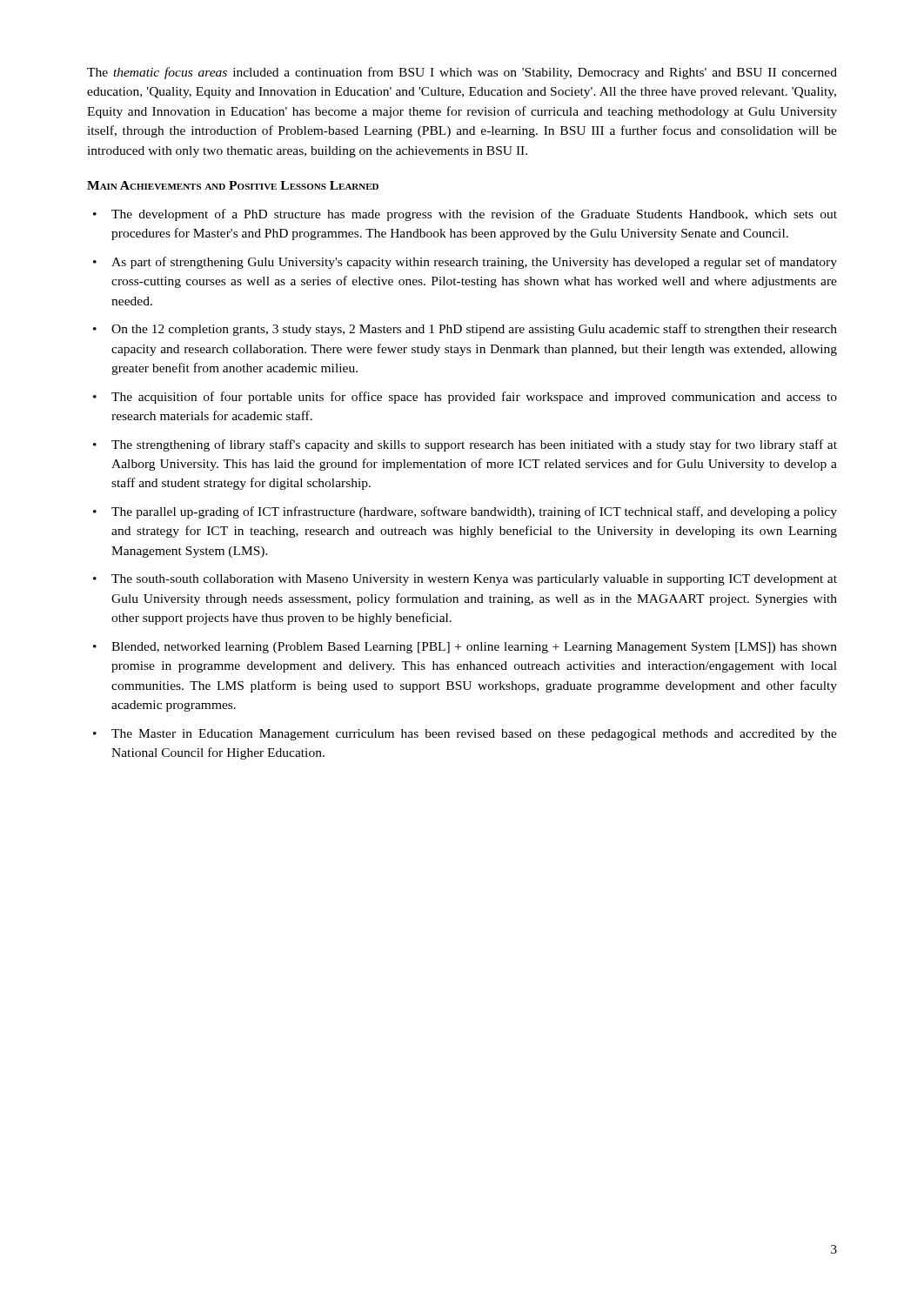The image size is (924, 1305).
Task: Locate the list item that reads "The Master in Education Management curriculum has"
Action: click(x=474, y=742)
